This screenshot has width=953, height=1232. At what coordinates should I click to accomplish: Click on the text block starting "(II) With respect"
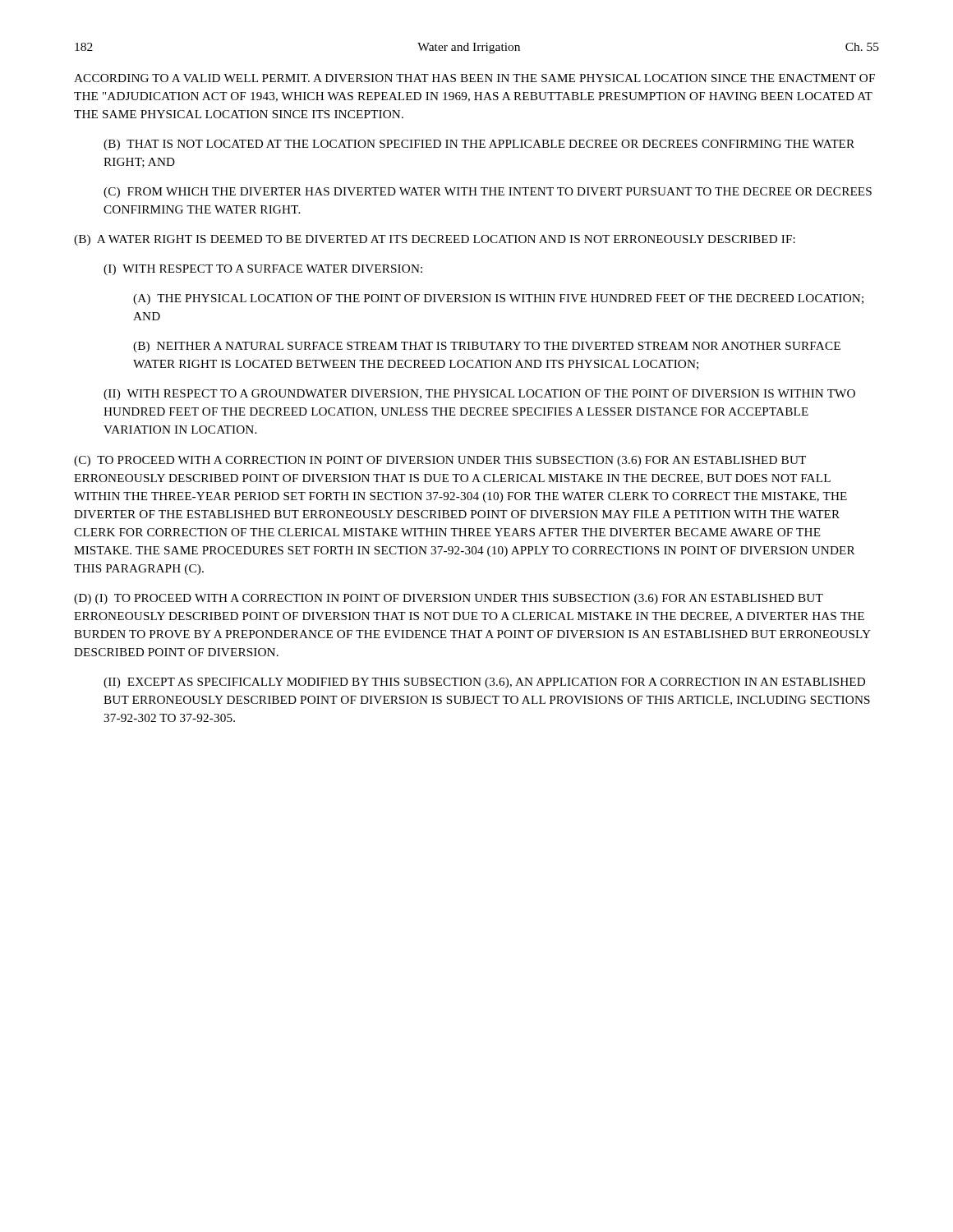(480, 411)
